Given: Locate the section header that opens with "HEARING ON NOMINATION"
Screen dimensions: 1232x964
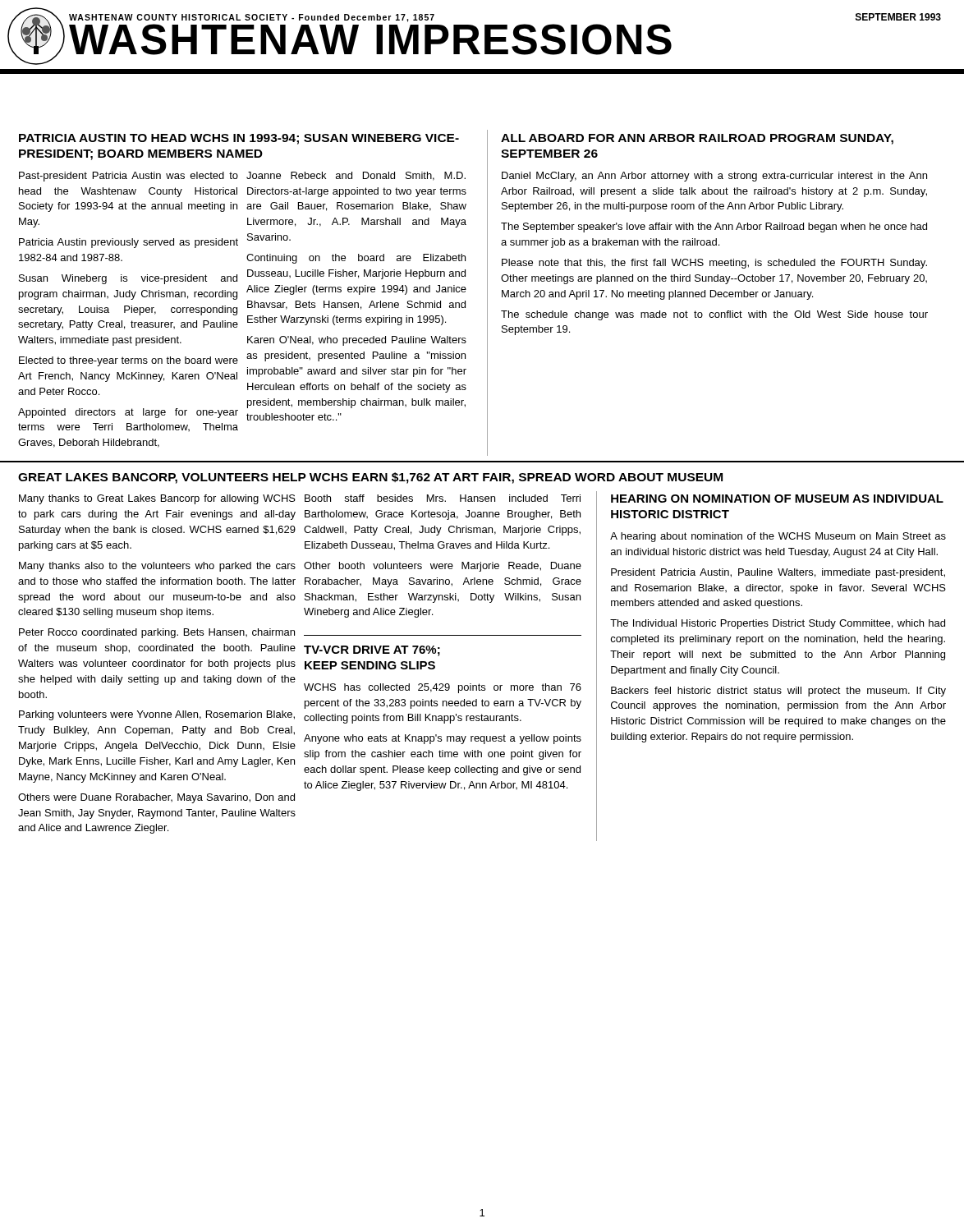Looking at the screenshot, I should click(777, 506).
